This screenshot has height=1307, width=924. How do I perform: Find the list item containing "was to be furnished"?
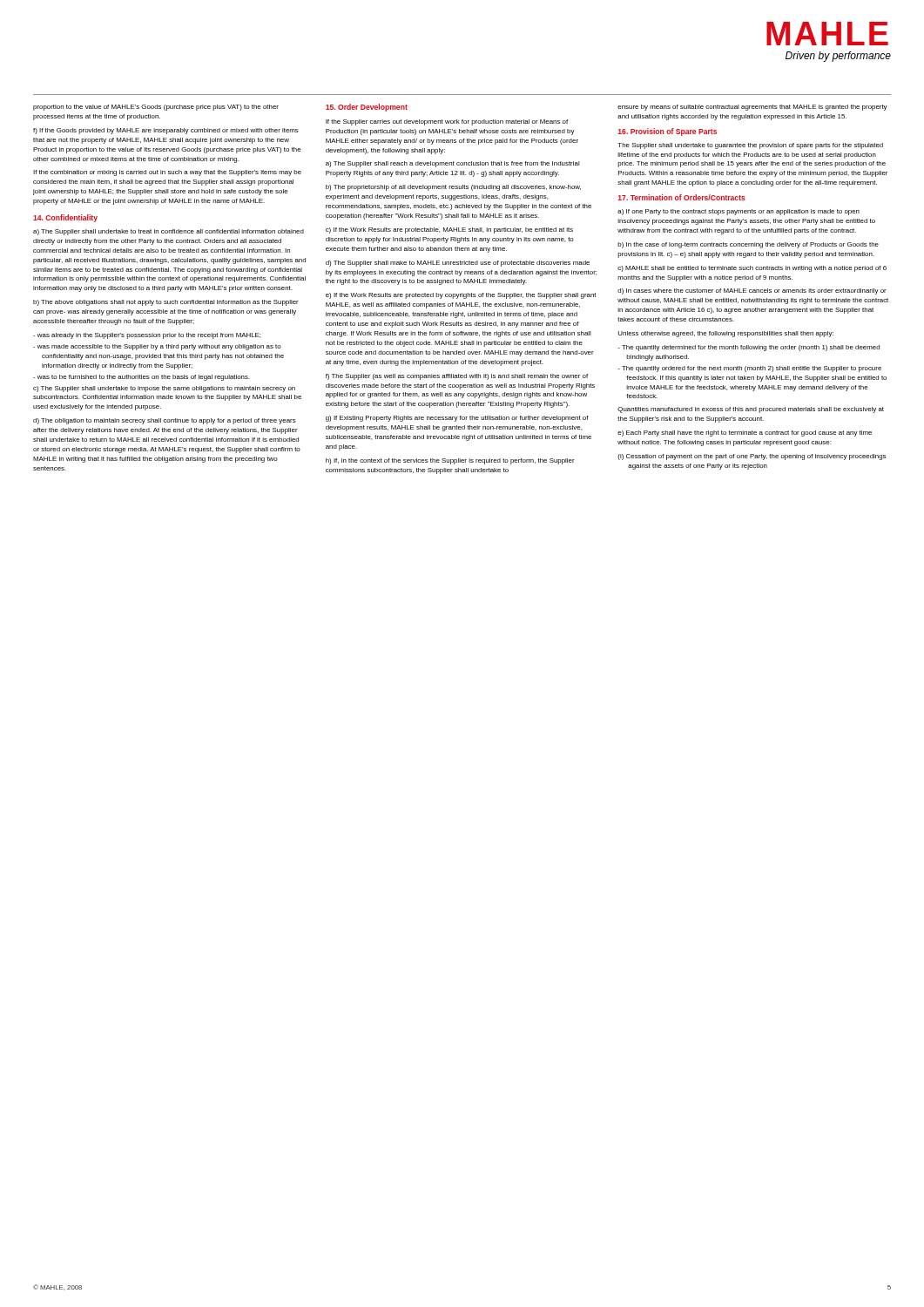click(x=170, y=377)
